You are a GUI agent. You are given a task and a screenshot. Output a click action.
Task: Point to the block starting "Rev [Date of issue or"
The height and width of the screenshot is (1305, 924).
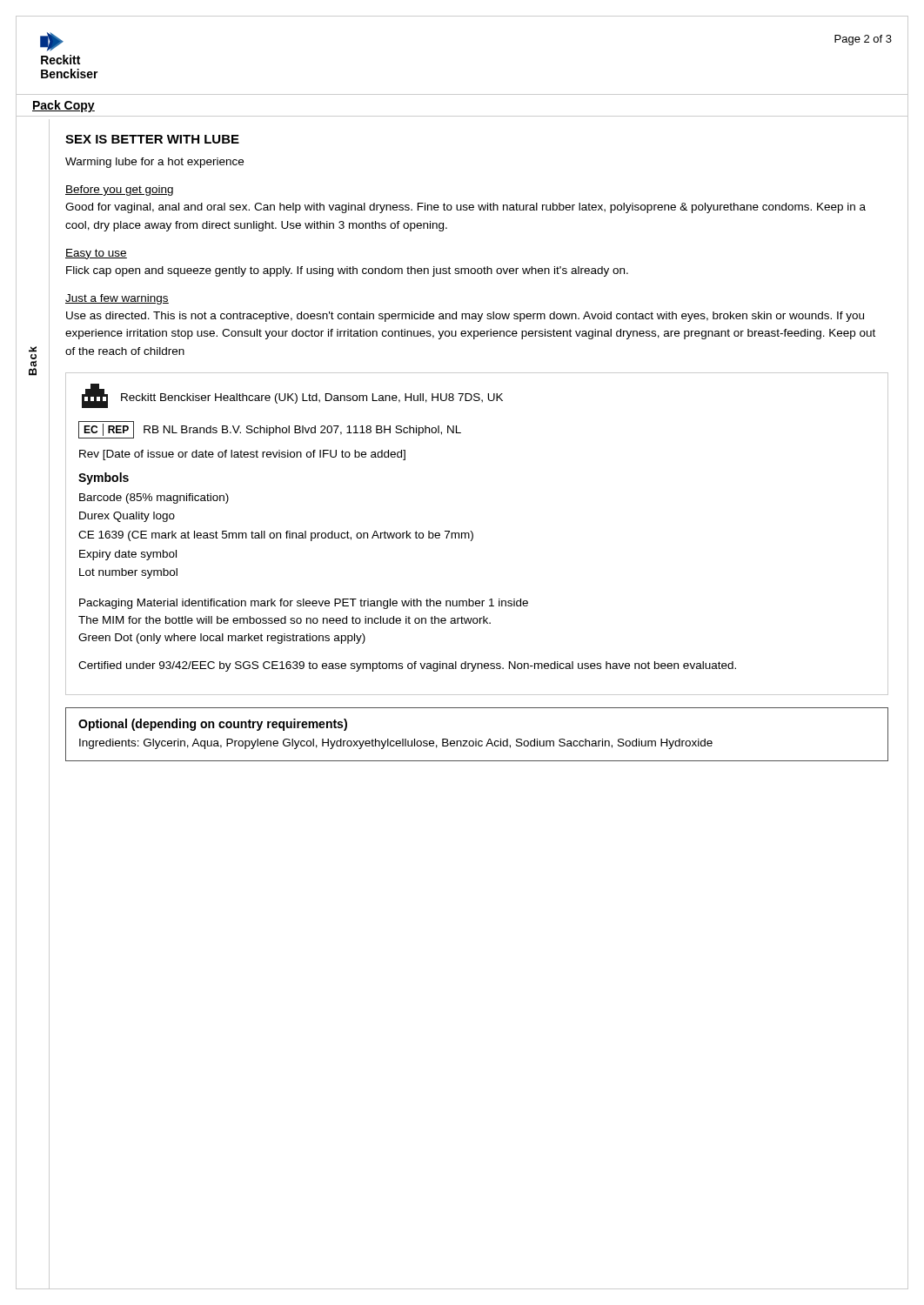[242, 453]
